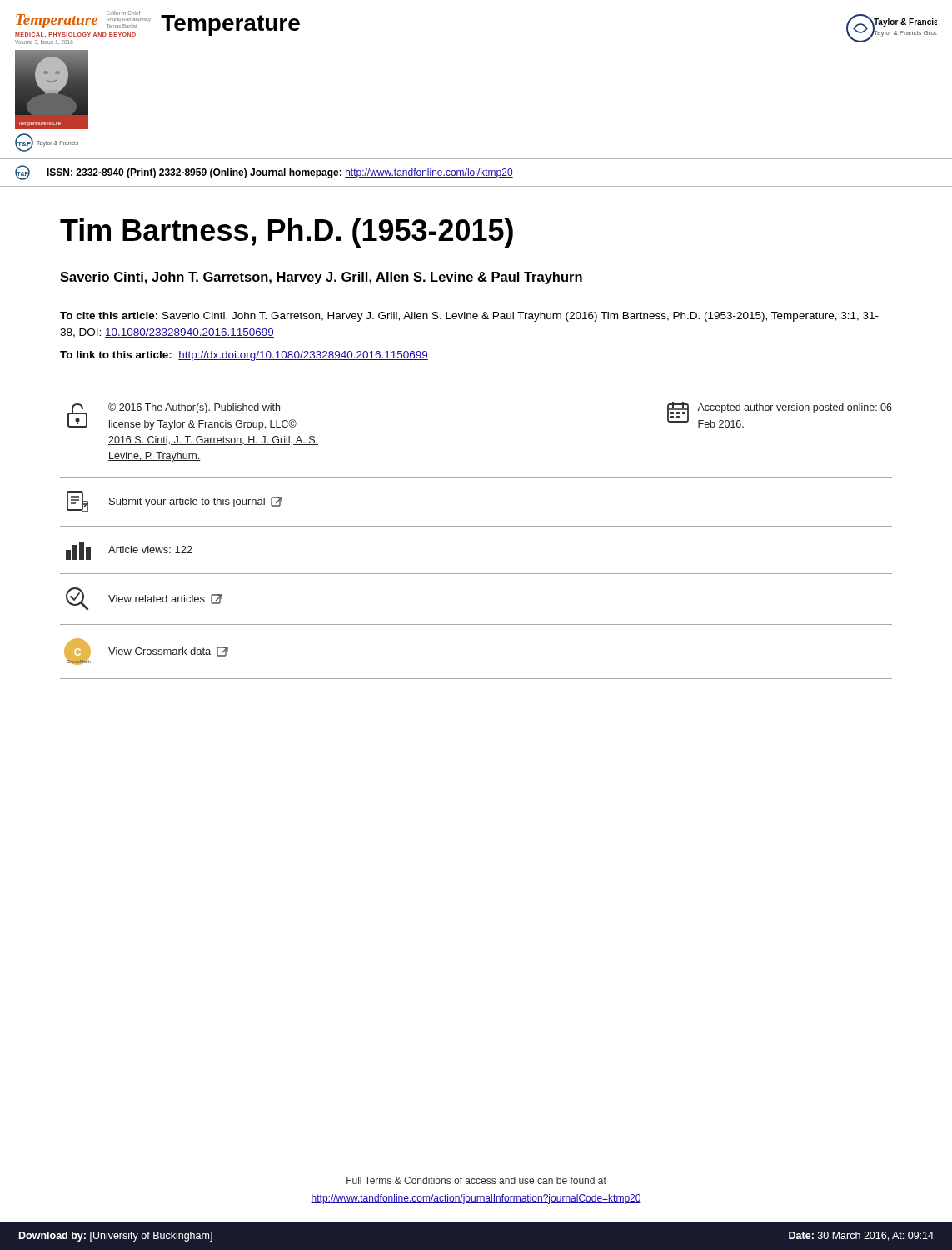This screenshot has width=952, height=1250.
Task: Select the text block that reads "Full Terms & Conditions of access"
Action: (476, 1190)
